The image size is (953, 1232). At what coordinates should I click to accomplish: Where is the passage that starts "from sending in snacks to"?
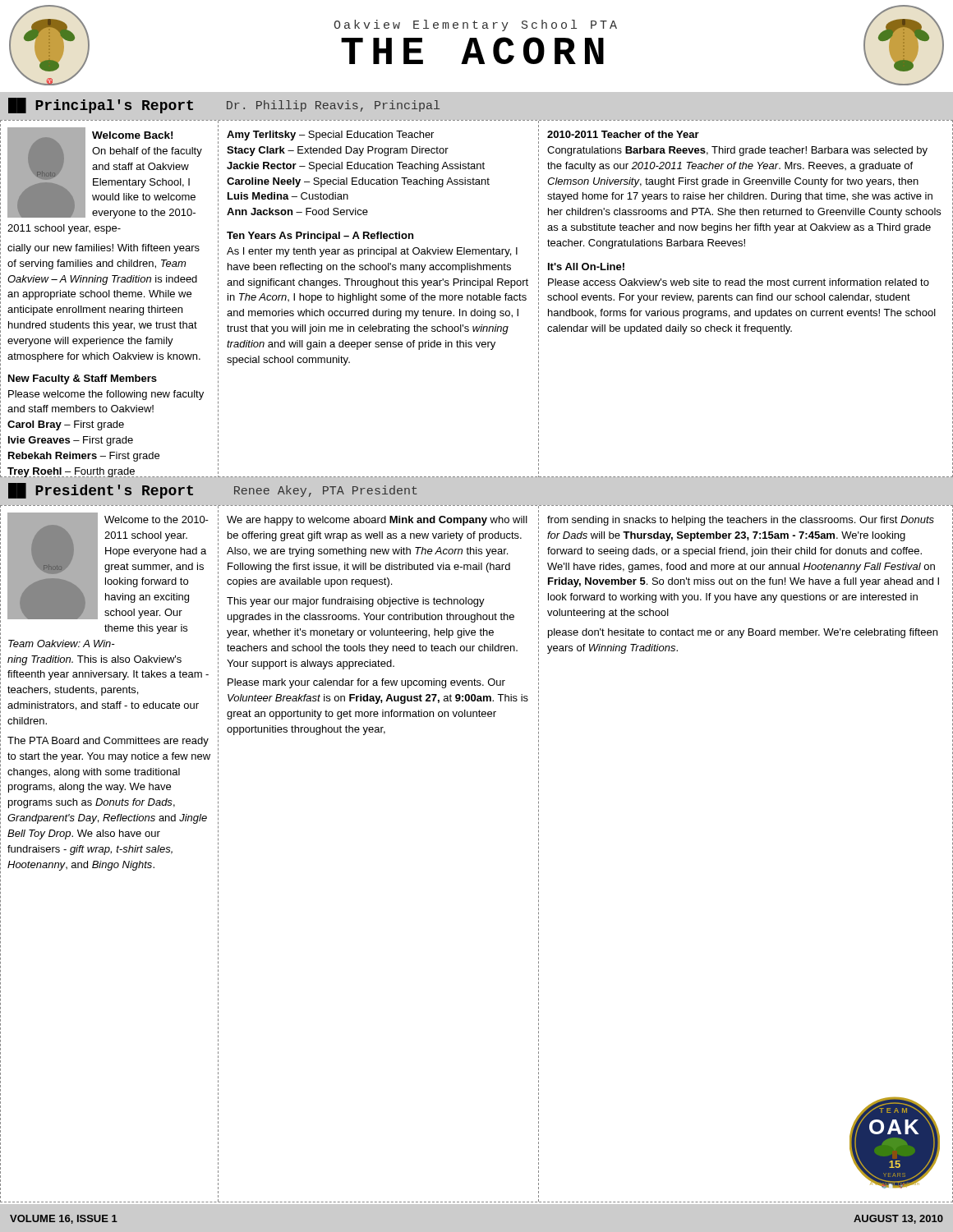point(746,584)
